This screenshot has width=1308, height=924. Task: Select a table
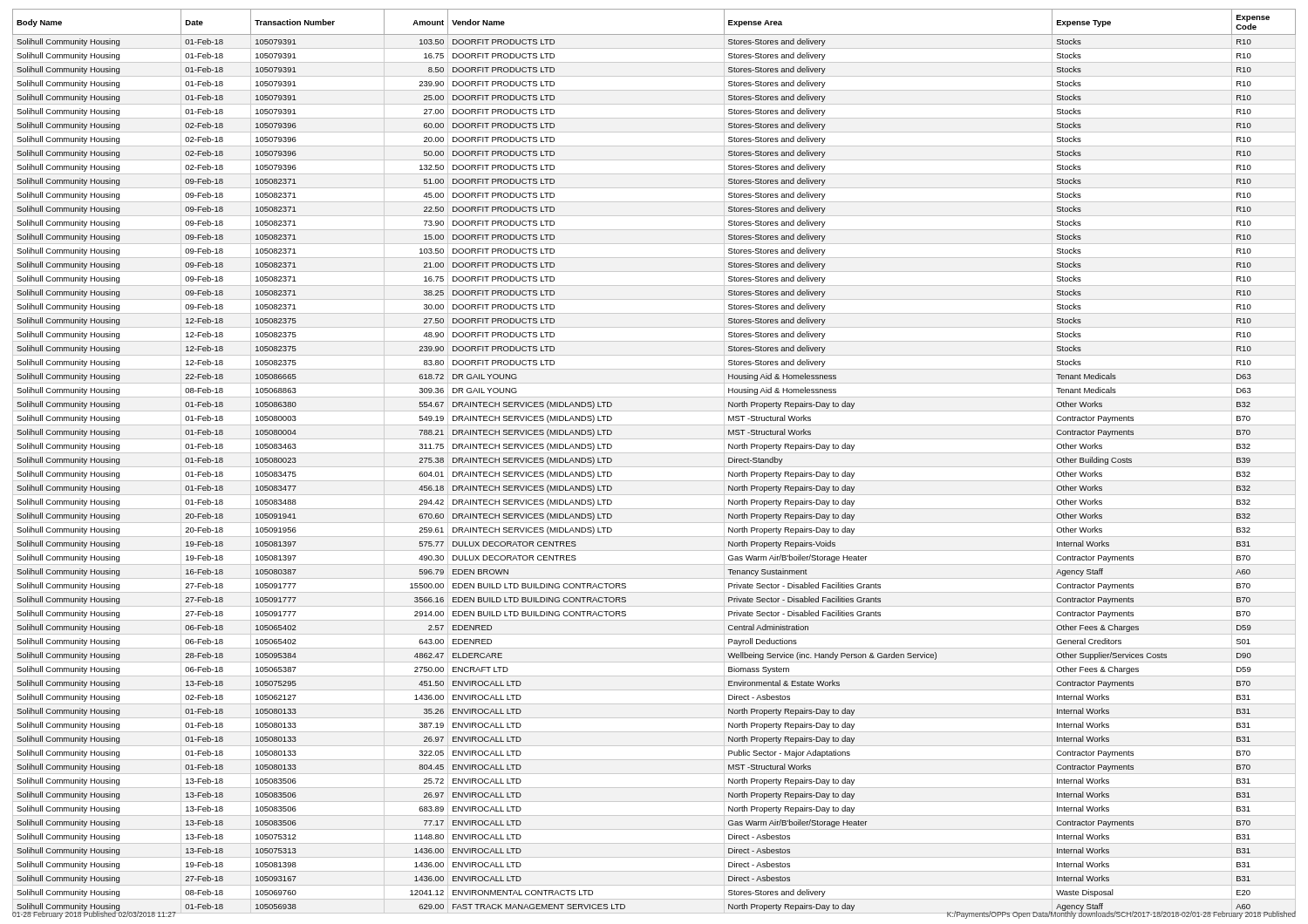click(x=654, y=461)
